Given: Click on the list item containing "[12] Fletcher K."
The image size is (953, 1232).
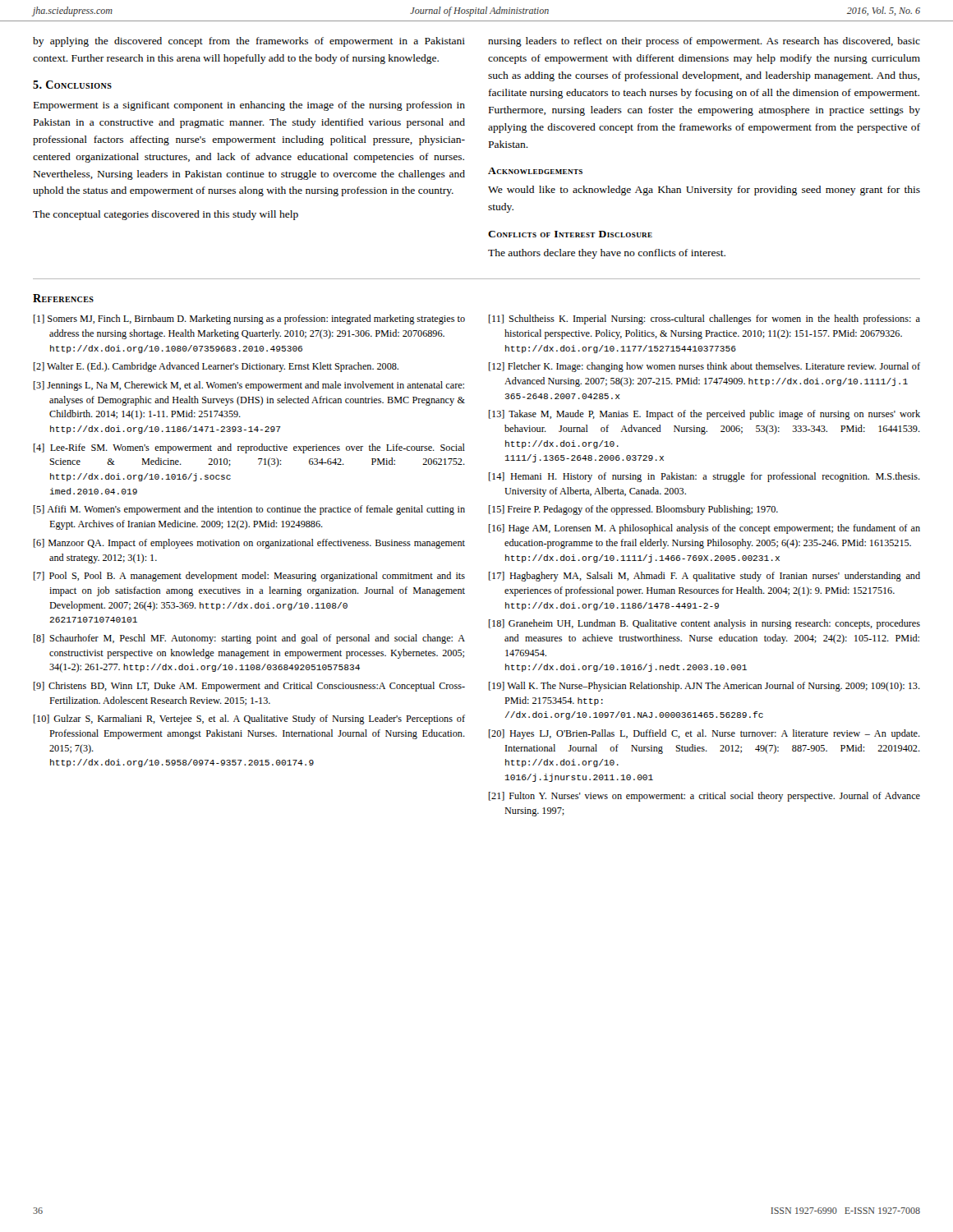Looking at the screenshot, I should [704, 381].
